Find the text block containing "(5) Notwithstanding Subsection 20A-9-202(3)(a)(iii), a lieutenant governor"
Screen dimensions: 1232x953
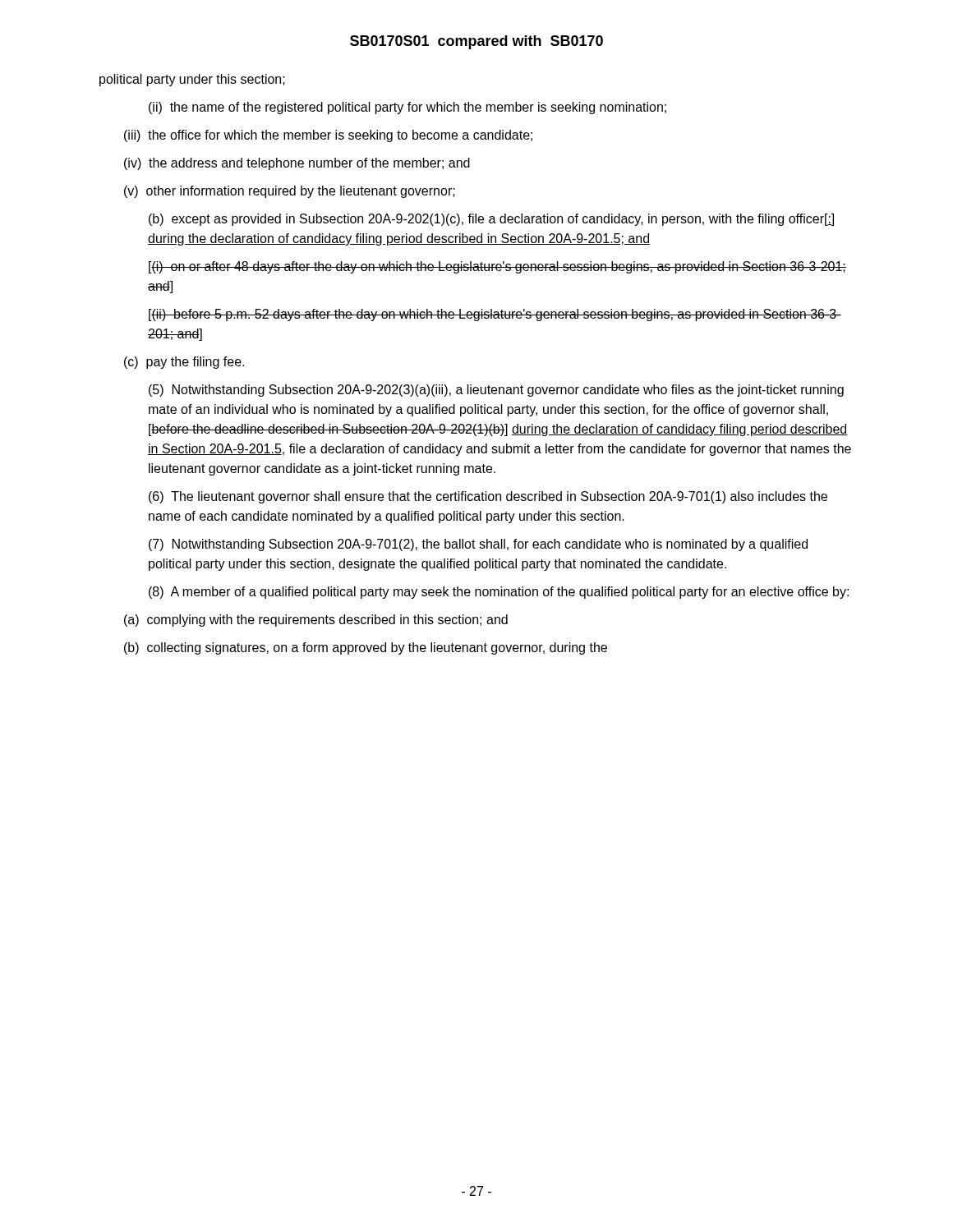500,429
